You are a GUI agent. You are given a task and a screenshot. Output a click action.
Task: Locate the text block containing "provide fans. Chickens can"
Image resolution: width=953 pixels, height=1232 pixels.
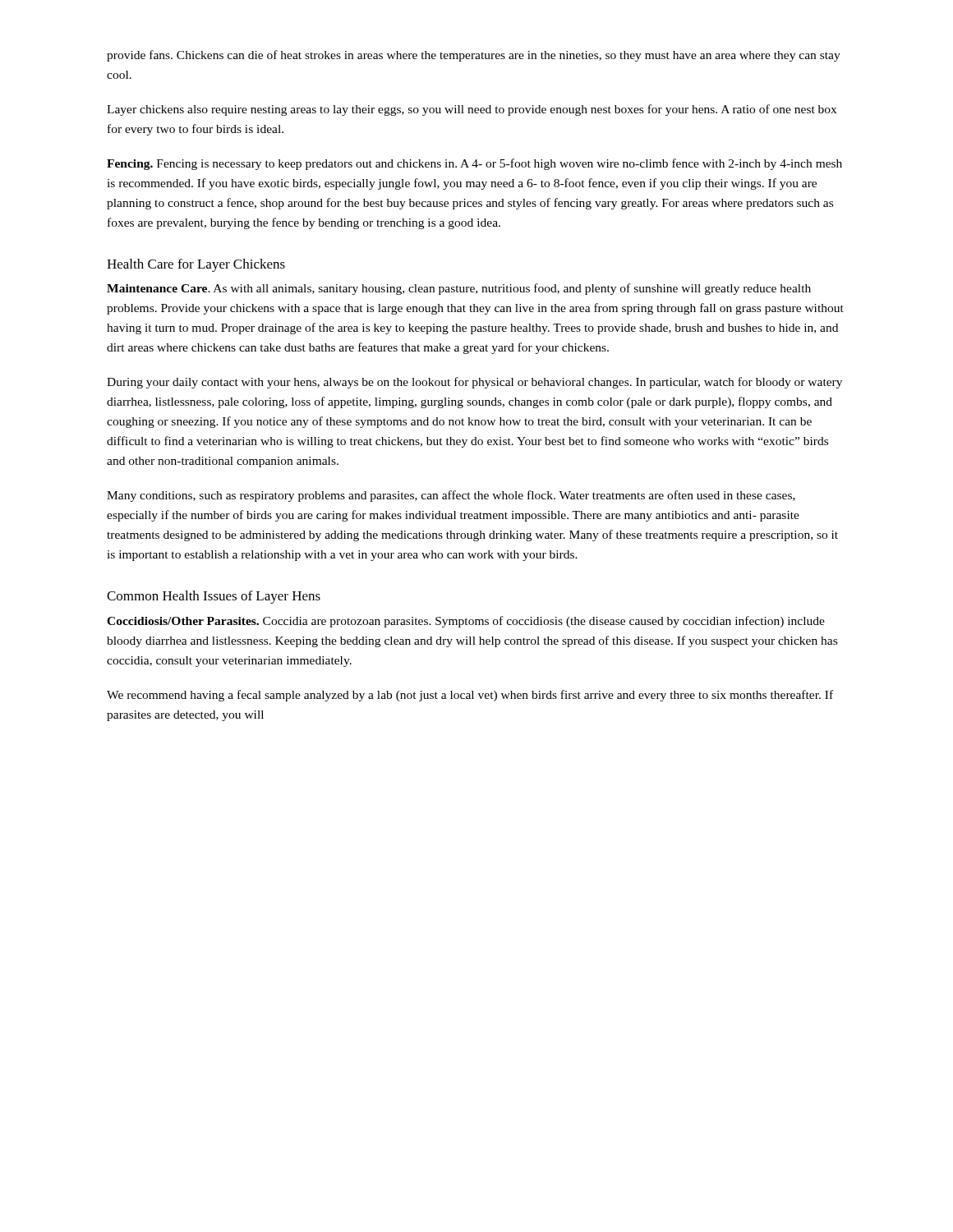click(x=473, y=64)
